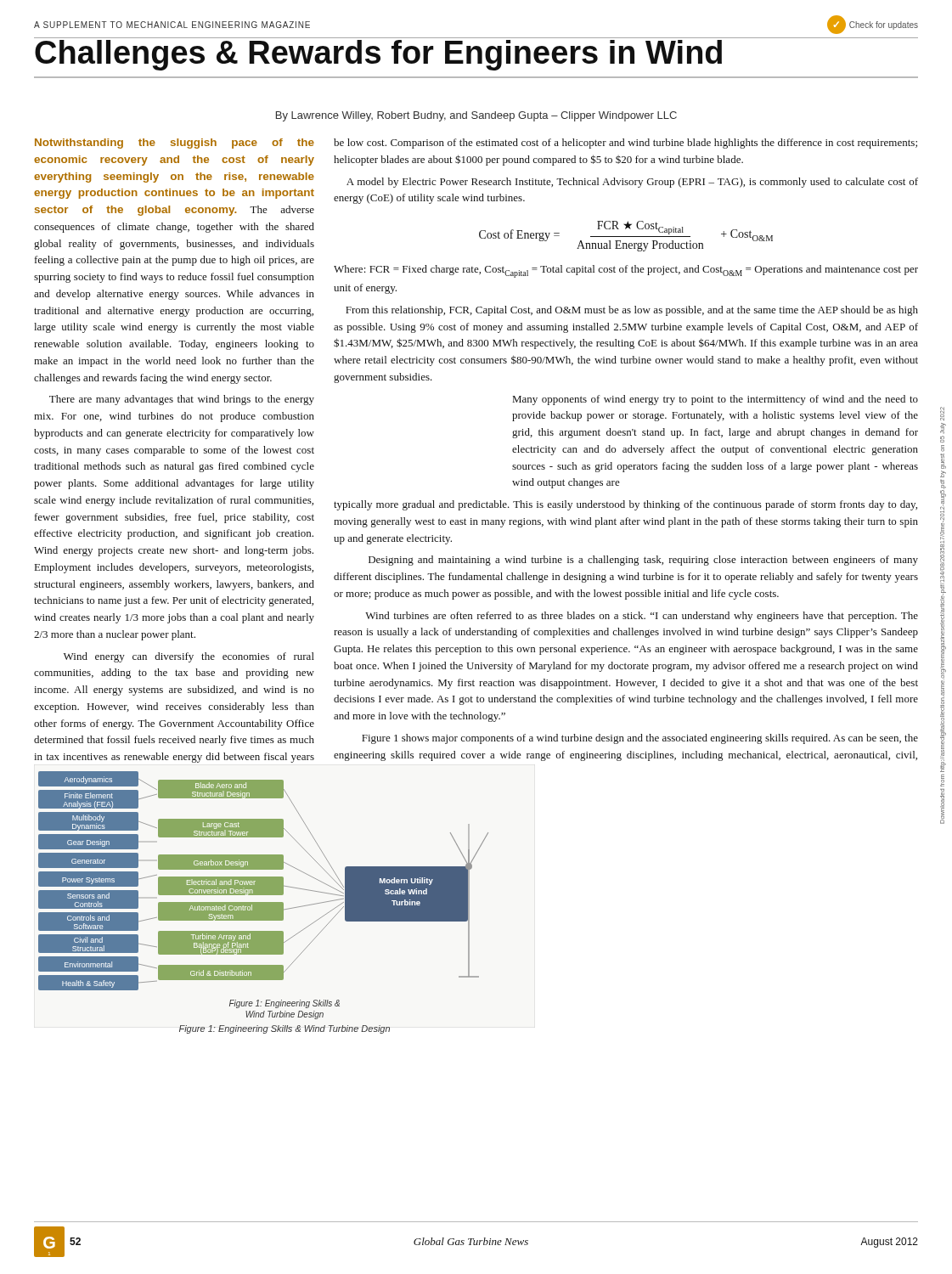This screenshot has height=1274, width=952.
Task: Where is the passage that starts "be low cost. Comparison"?
Action: pos(626,170)
